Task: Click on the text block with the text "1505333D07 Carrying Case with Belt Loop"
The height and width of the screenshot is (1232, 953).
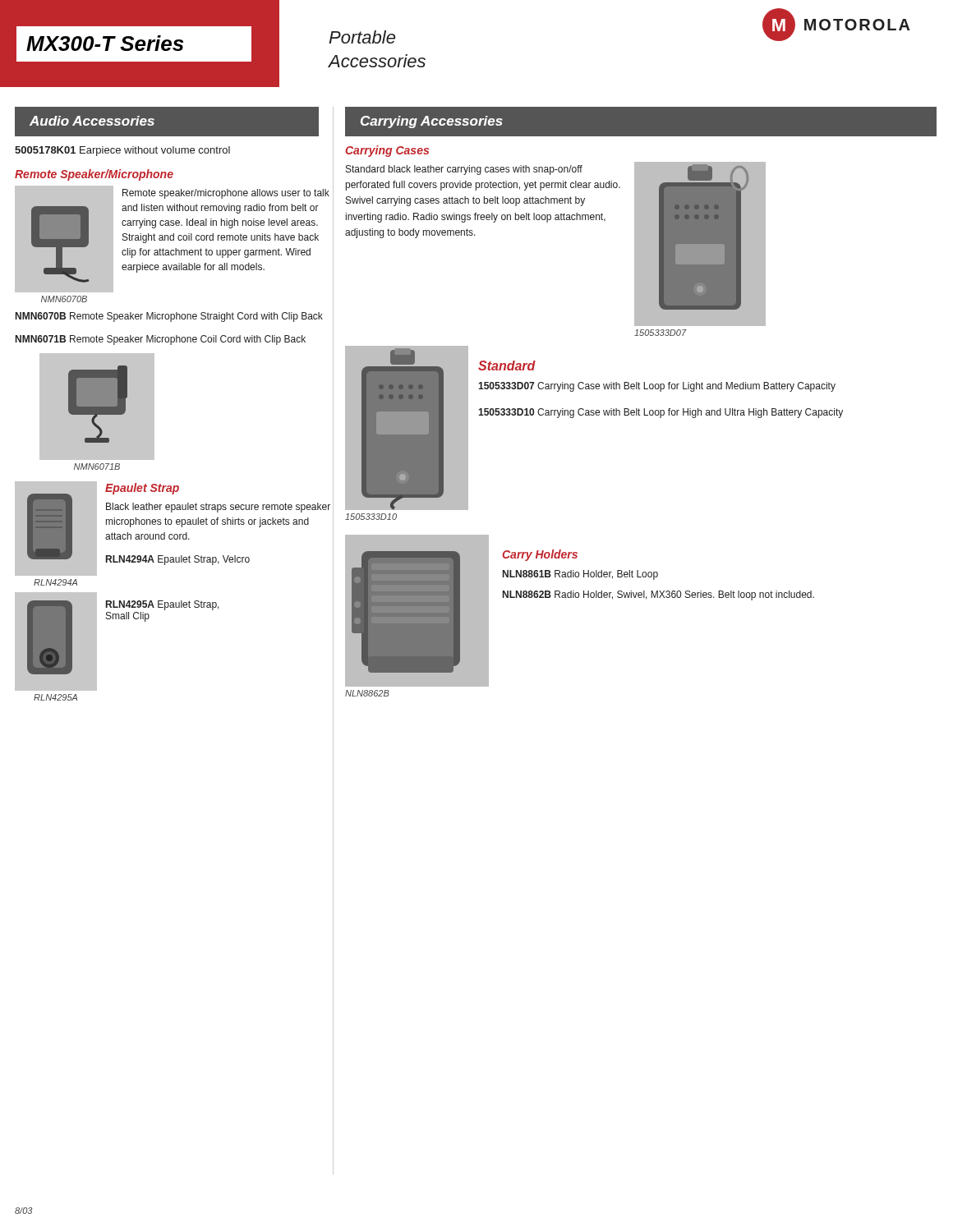Action: [657, 386]
